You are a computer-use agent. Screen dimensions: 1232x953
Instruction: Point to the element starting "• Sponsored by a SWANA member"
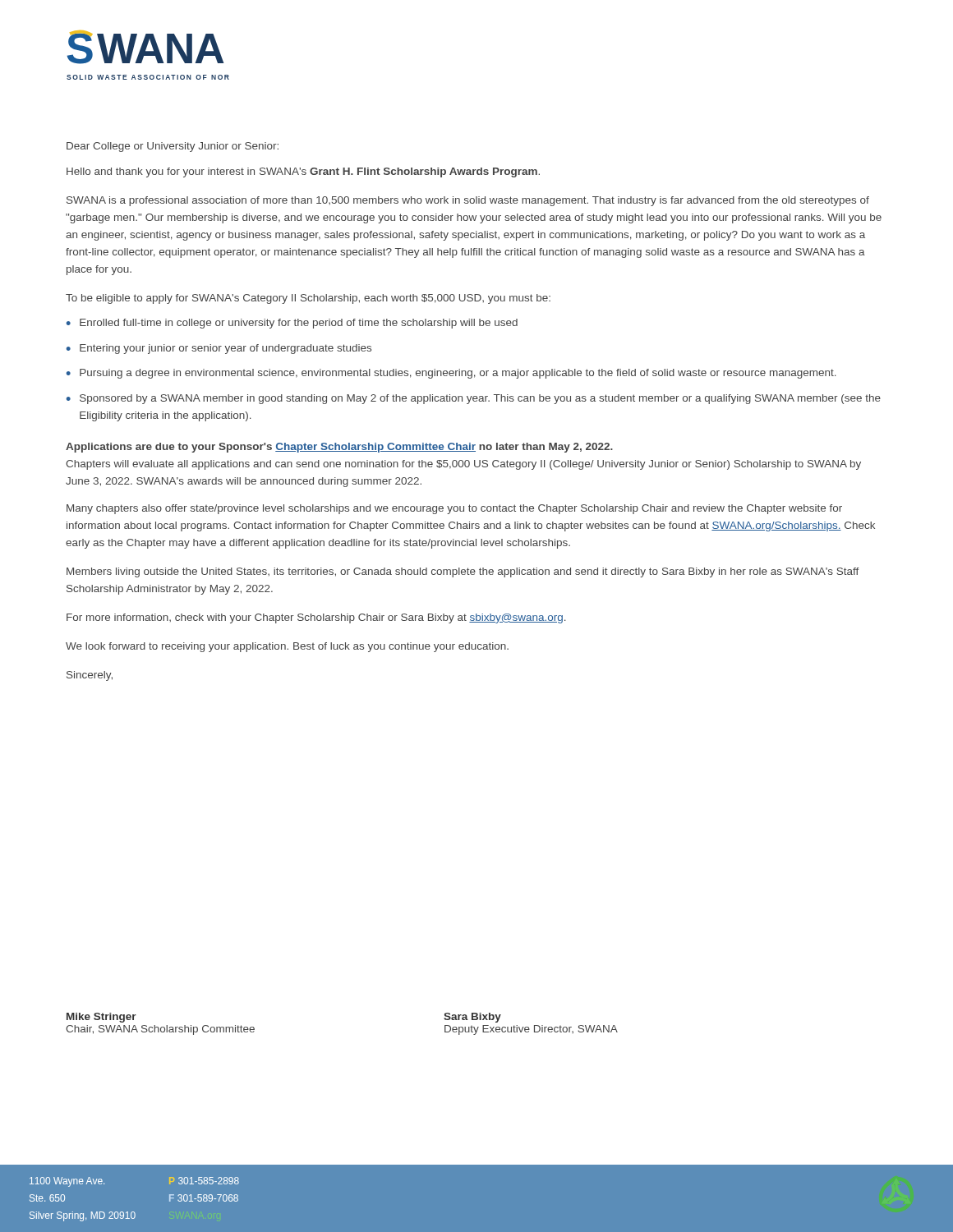pos(476,407)
